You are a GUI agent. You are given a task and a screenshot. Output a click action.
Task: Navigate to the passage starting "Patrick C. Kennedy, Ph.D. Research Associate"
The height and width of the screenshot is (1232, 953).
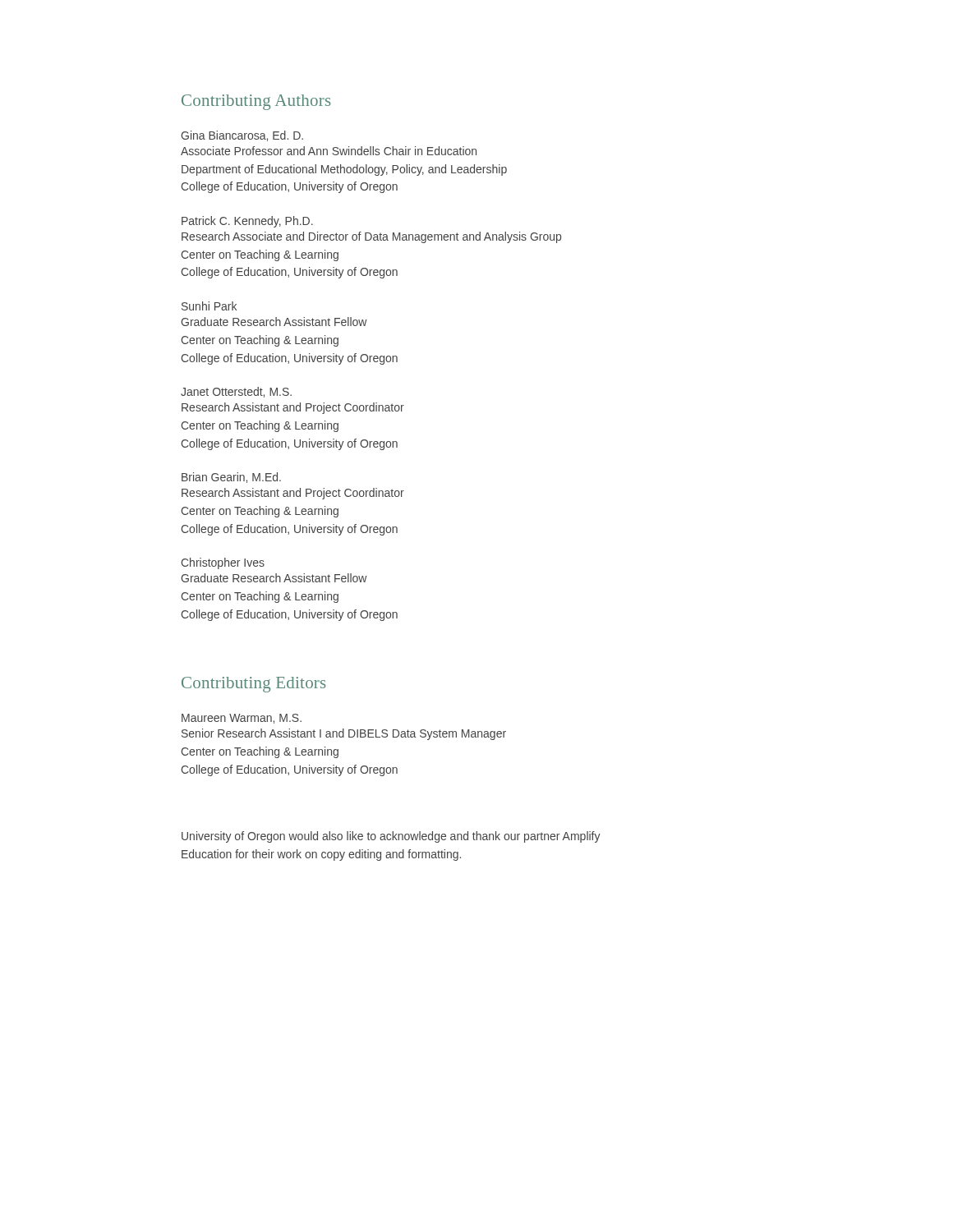tap(476, 248)
